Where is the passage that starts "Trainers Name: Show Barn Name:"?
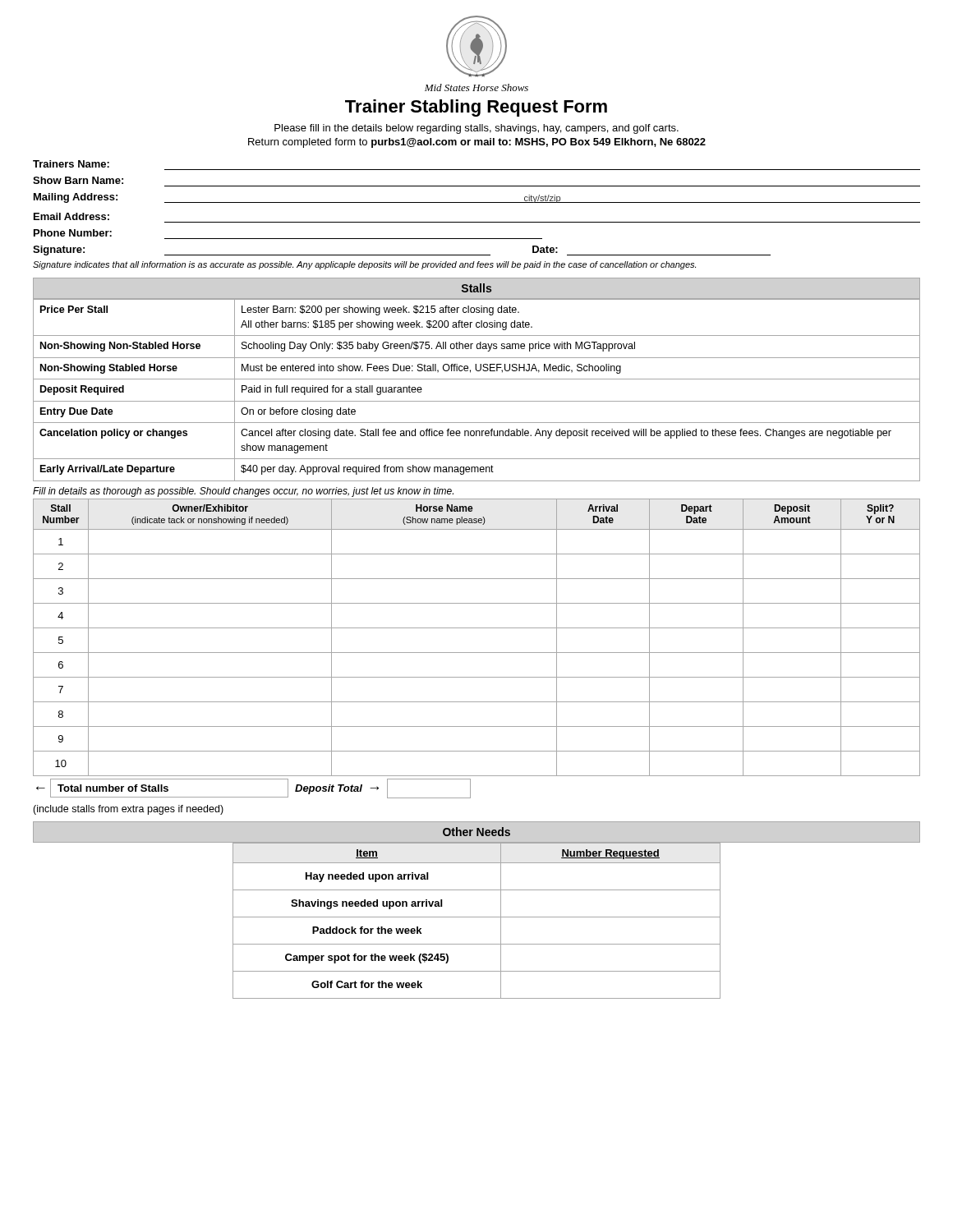 [x=476, y=206]
